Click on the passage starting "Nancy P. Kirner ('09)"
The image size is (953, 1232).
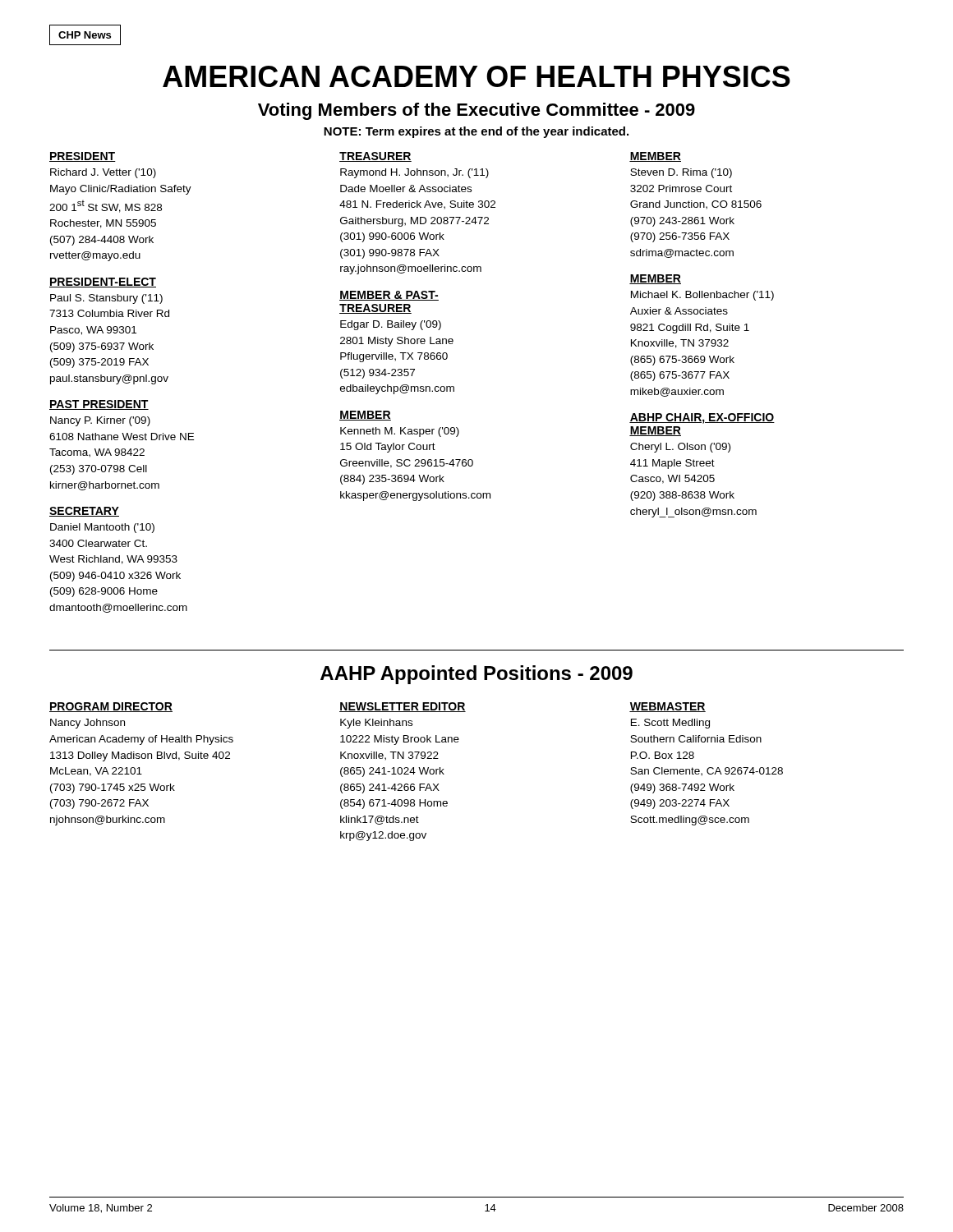click(x=122, y=452)
